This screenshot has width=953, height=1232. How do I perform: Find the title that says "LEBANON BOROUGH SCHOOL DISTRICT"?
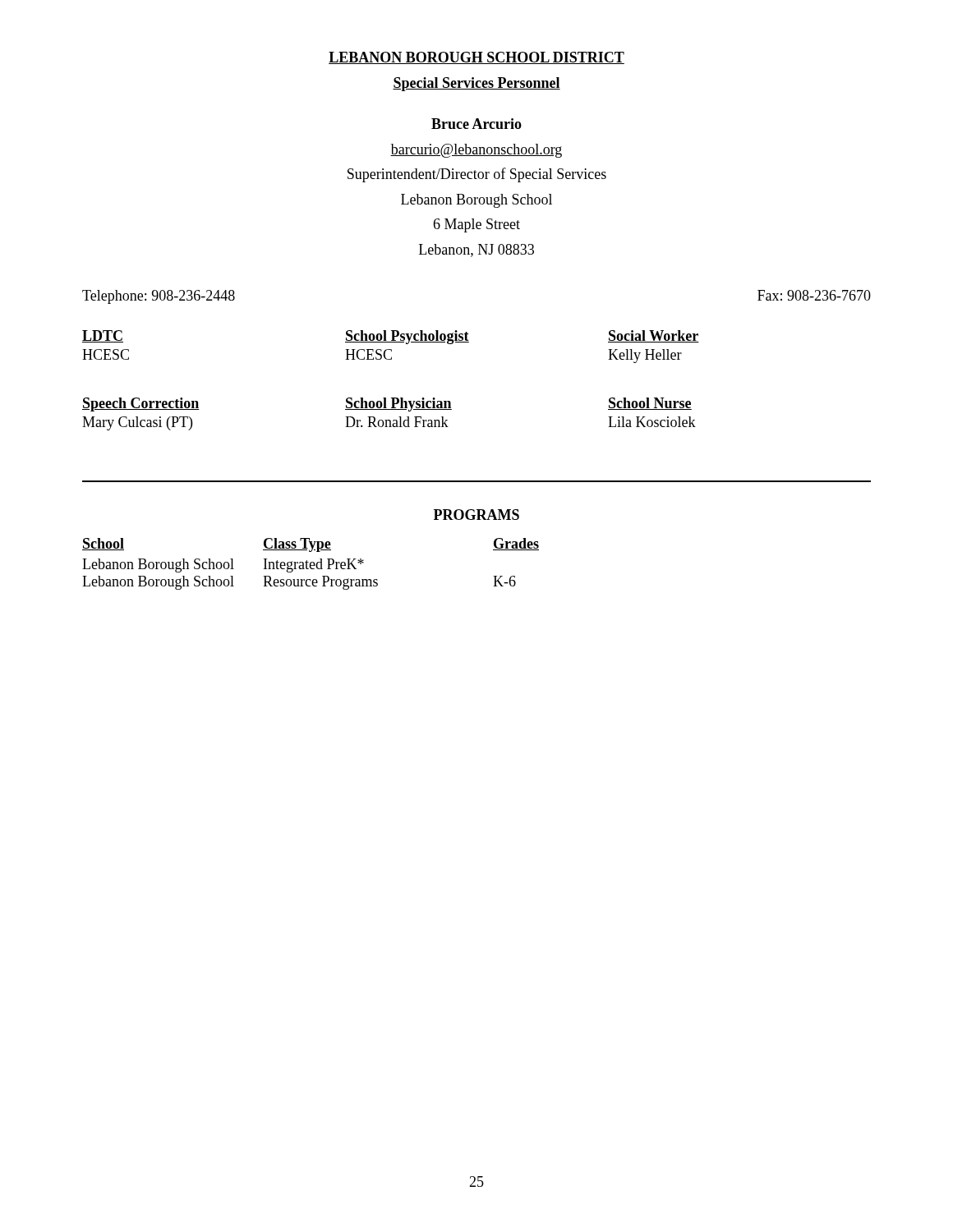476,57
